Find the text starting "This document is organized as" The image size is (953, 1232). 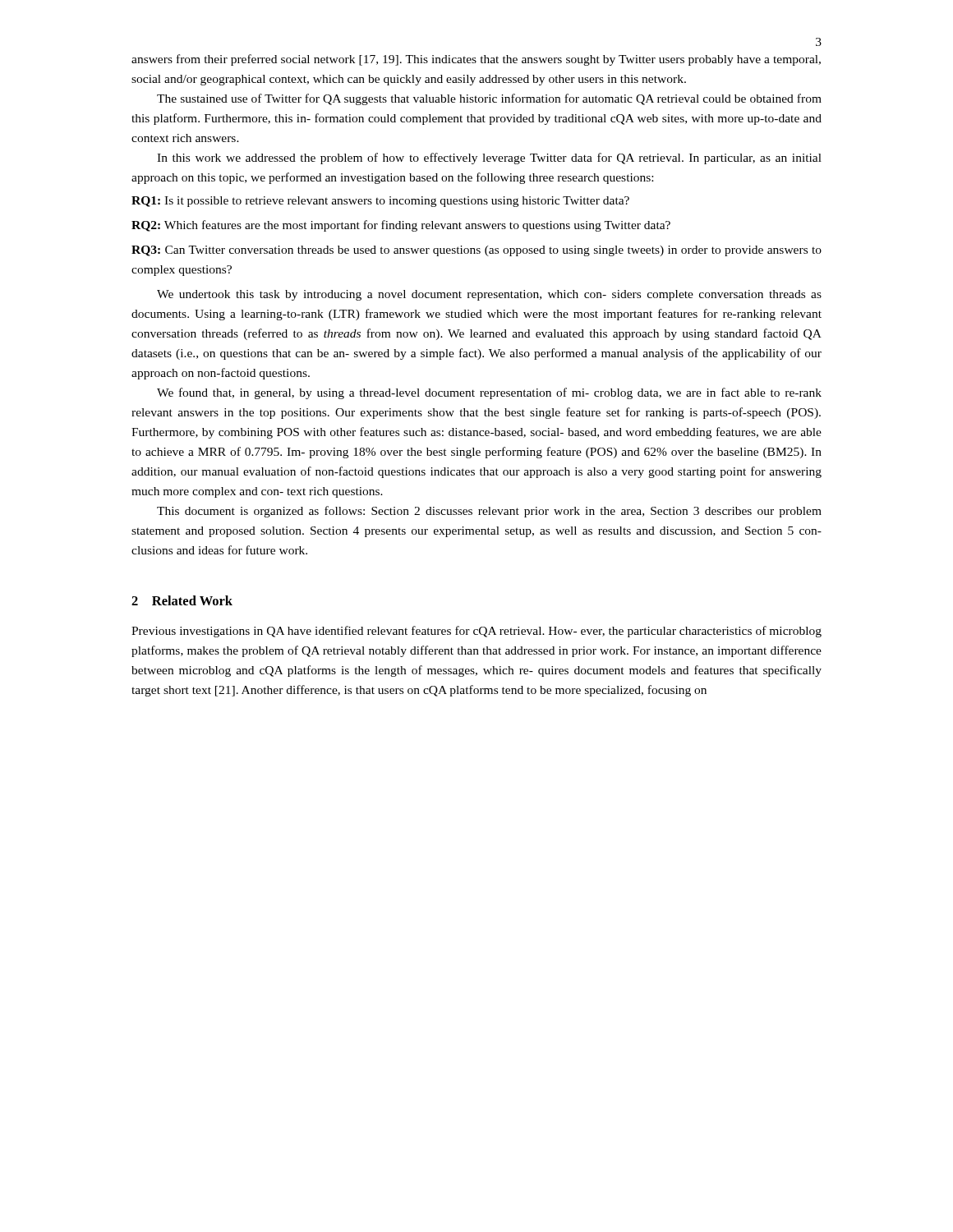[476, 531]
